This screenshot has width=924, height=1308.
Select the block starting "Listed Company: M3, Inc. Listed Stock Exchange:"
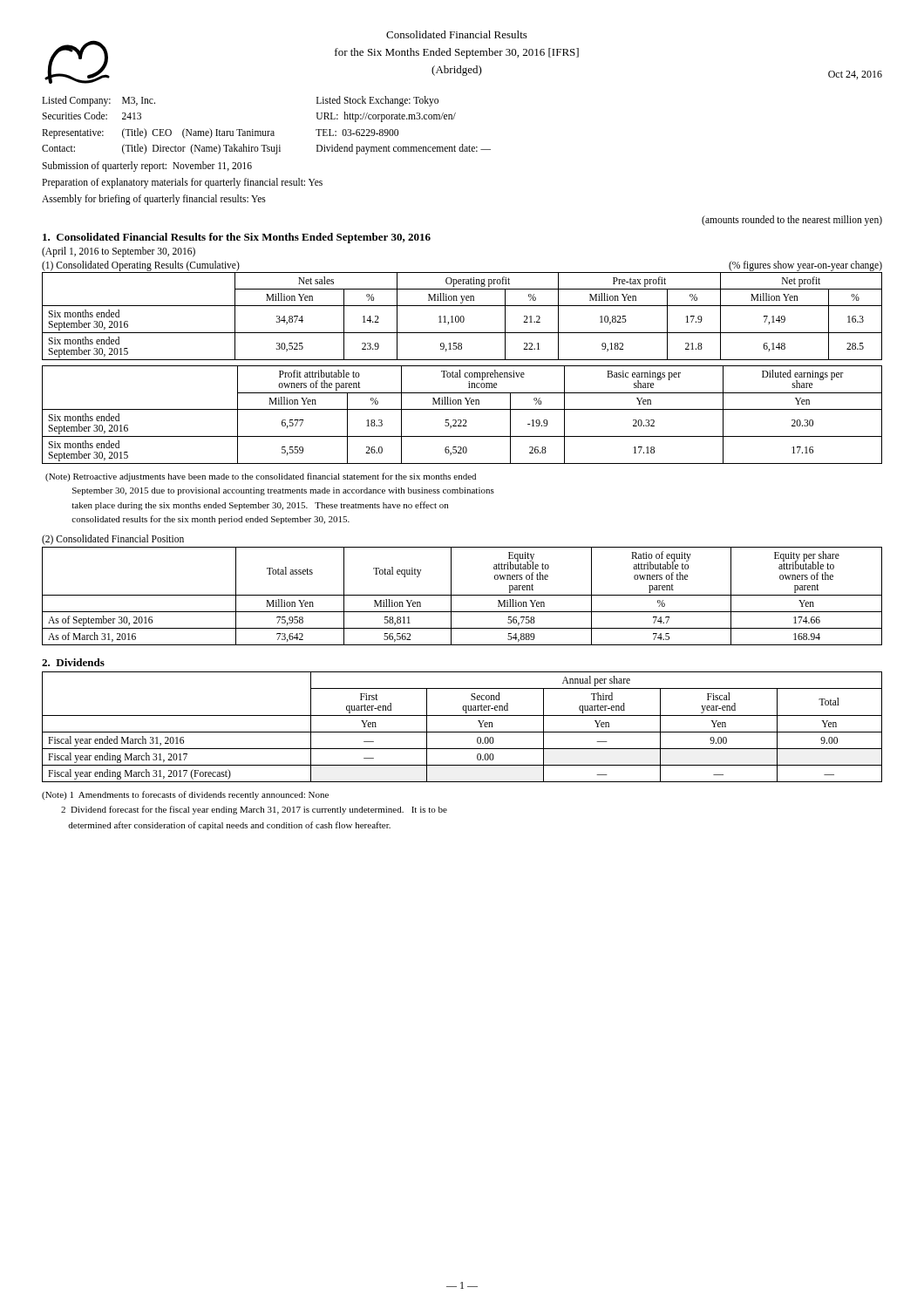462,150
